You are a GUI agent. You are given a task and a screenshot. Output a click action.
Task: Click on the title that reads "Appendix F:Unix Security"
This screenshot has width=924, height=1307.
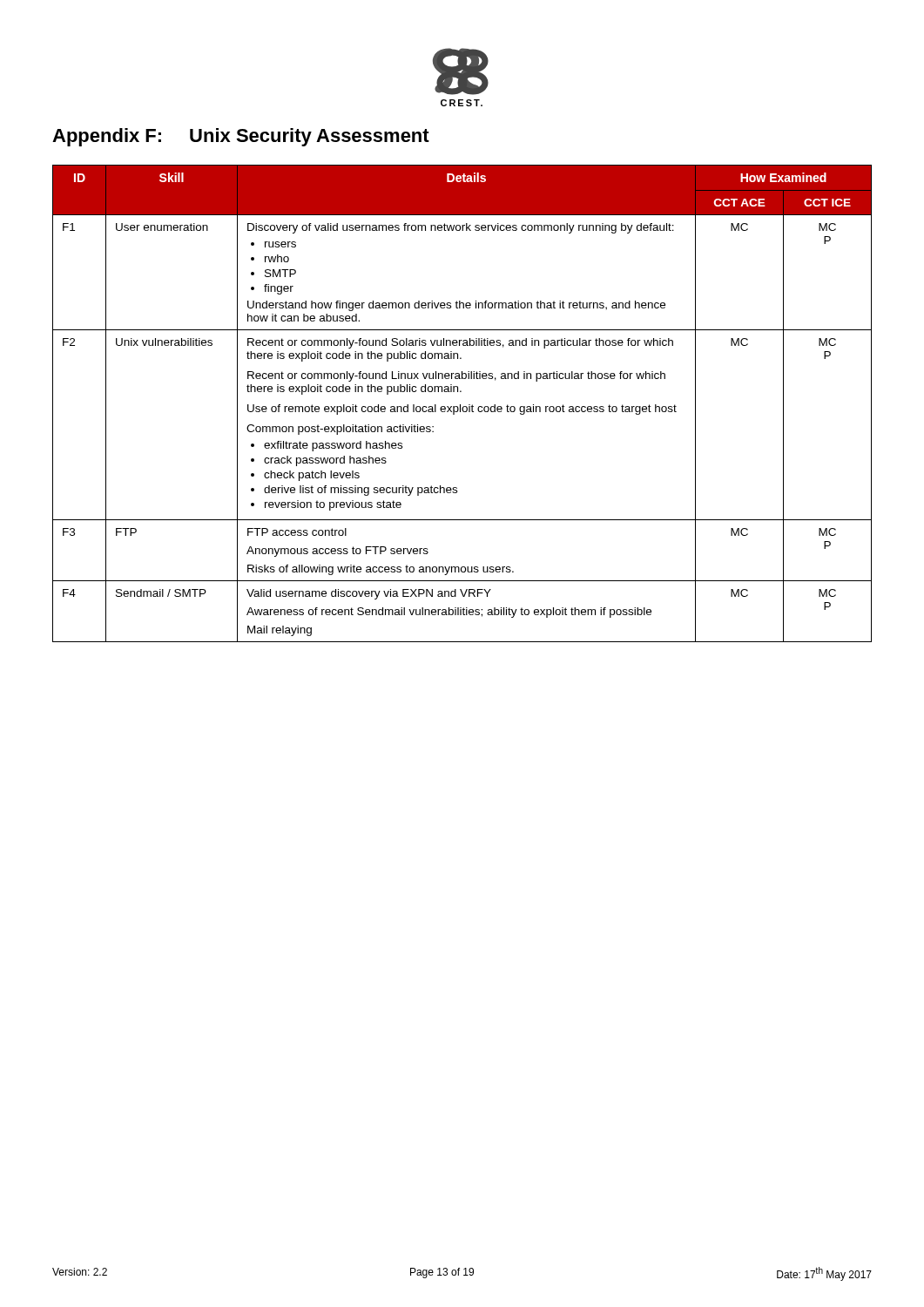click(x=241, y=135)
